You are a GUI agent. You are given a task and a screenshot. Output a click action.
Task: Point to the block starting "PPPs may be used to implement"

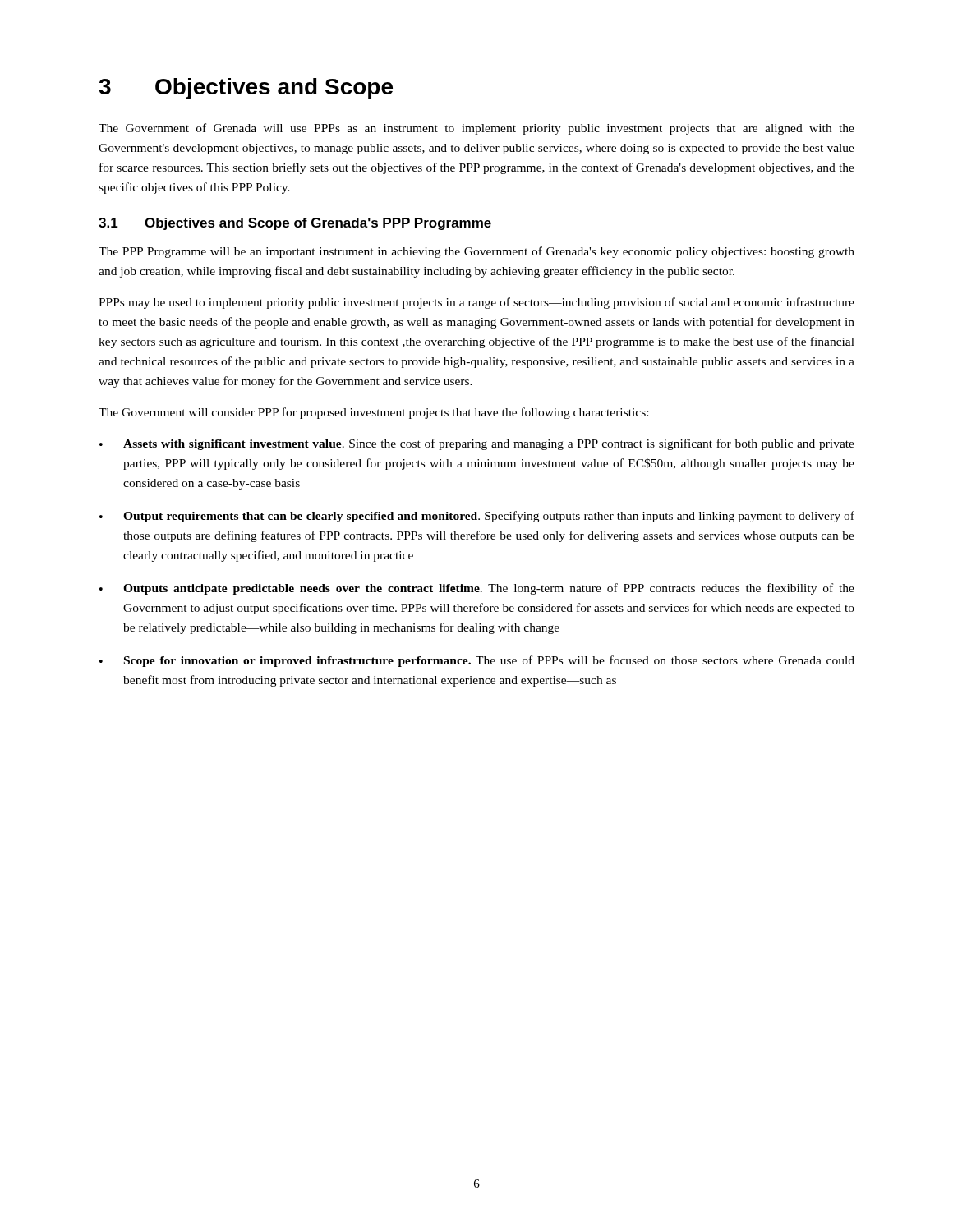pyautogui.click(x=476, y=342)
